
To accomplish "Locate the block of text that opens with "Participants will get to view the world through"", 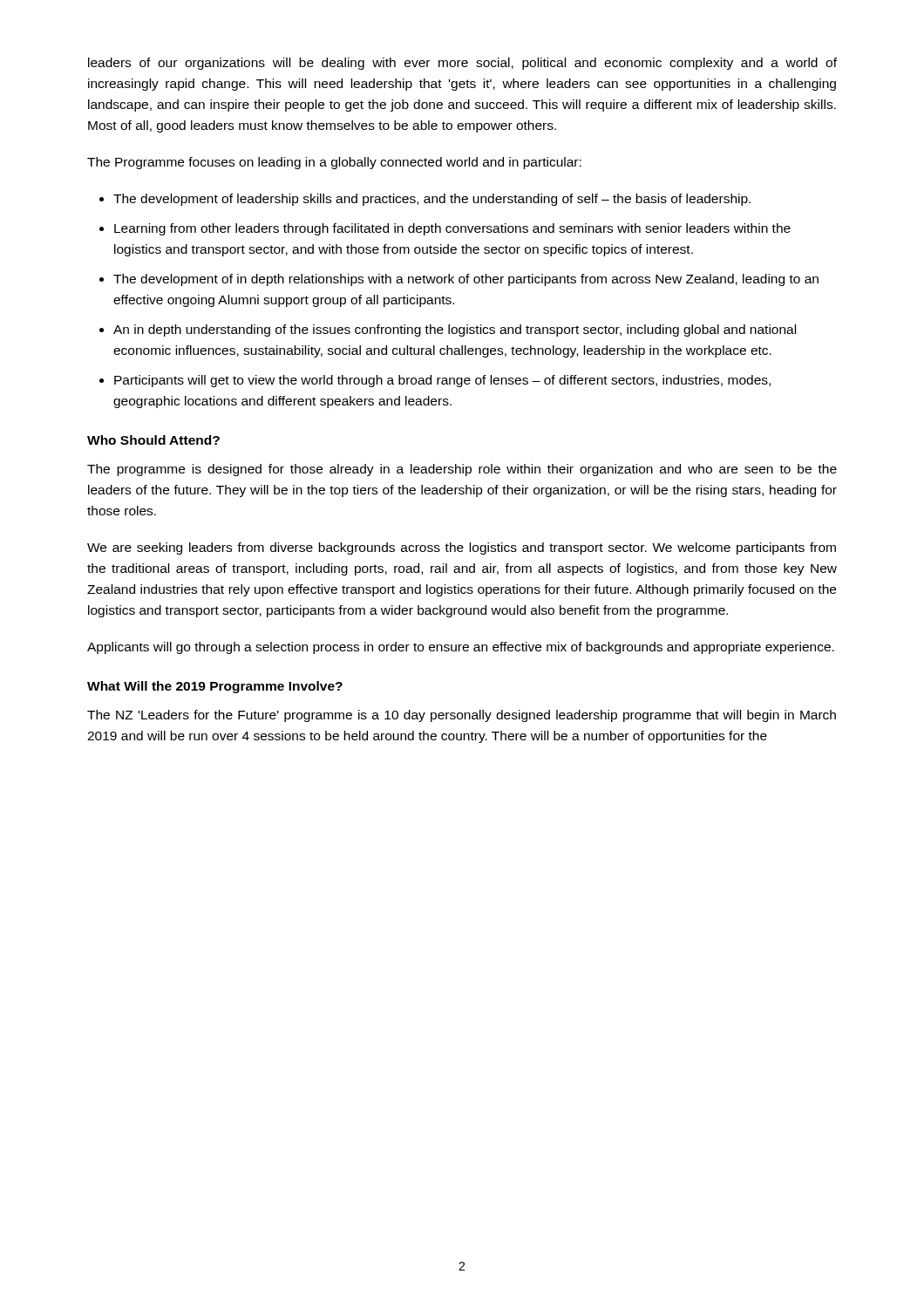I will point(443,390).
